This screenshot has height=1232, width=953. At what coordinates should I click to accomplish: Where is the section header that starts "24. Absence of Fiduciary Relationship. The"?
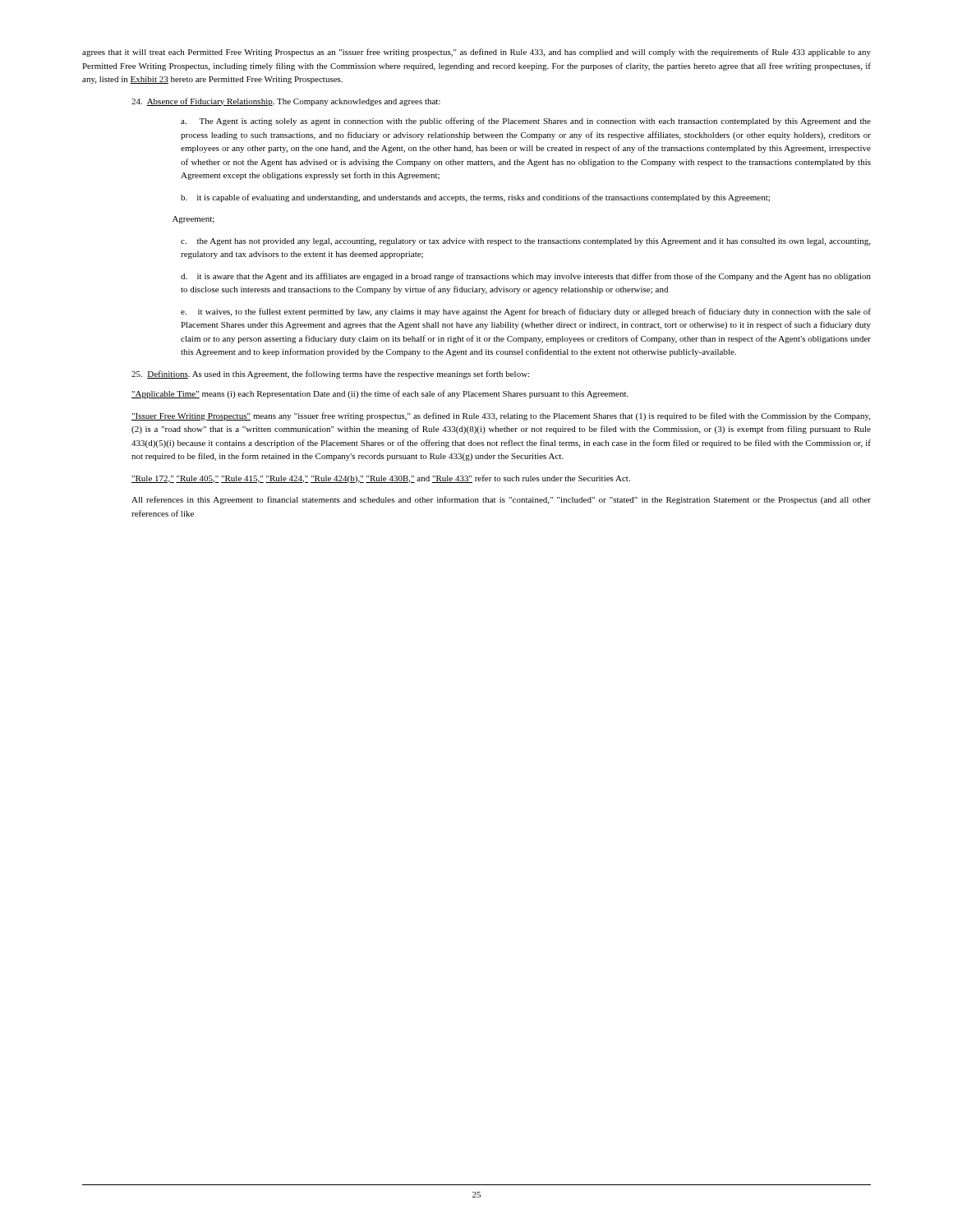[x=286, y=101]
